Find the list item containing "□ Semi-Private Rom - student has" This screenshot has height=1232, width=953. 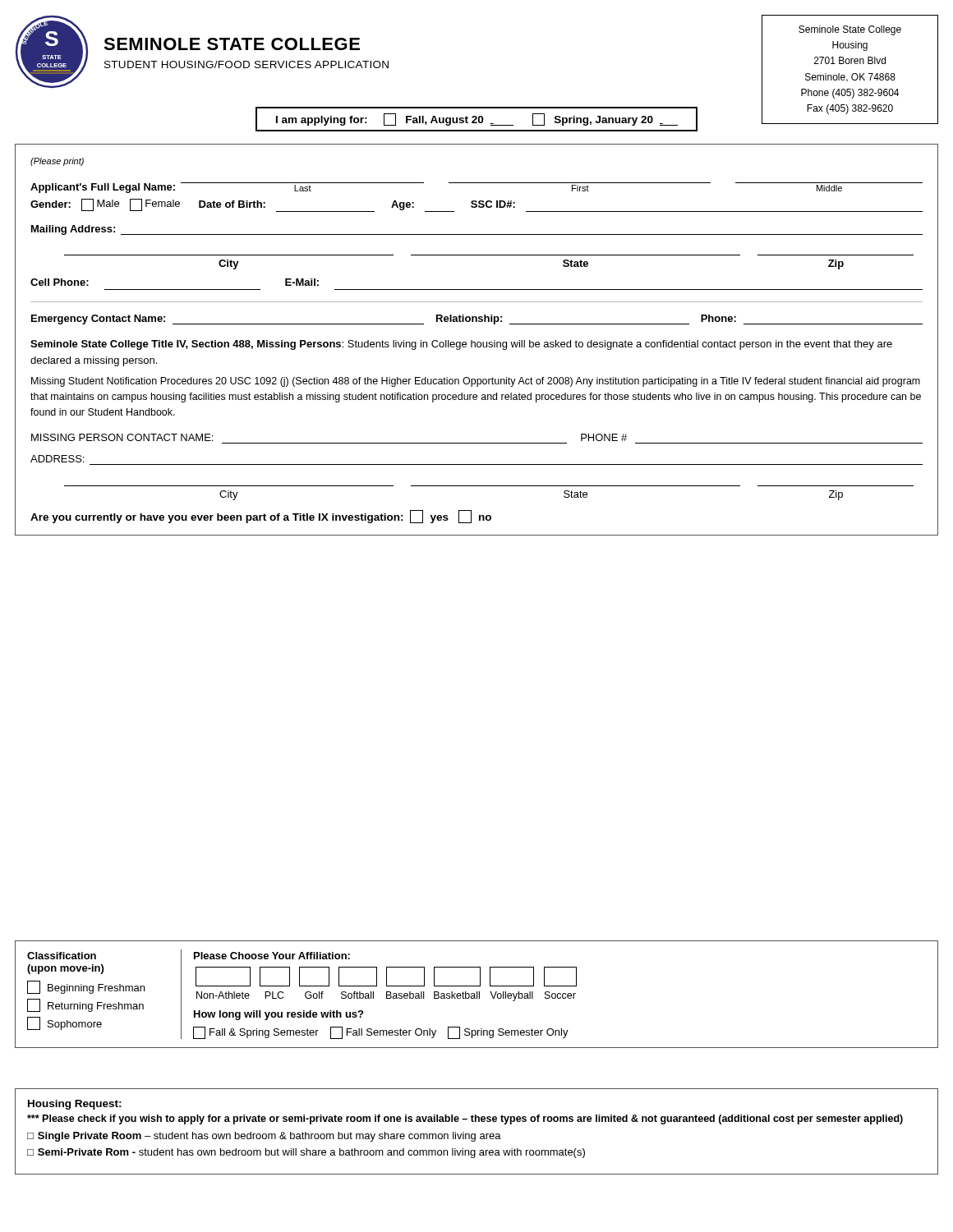click(306, 1152)
